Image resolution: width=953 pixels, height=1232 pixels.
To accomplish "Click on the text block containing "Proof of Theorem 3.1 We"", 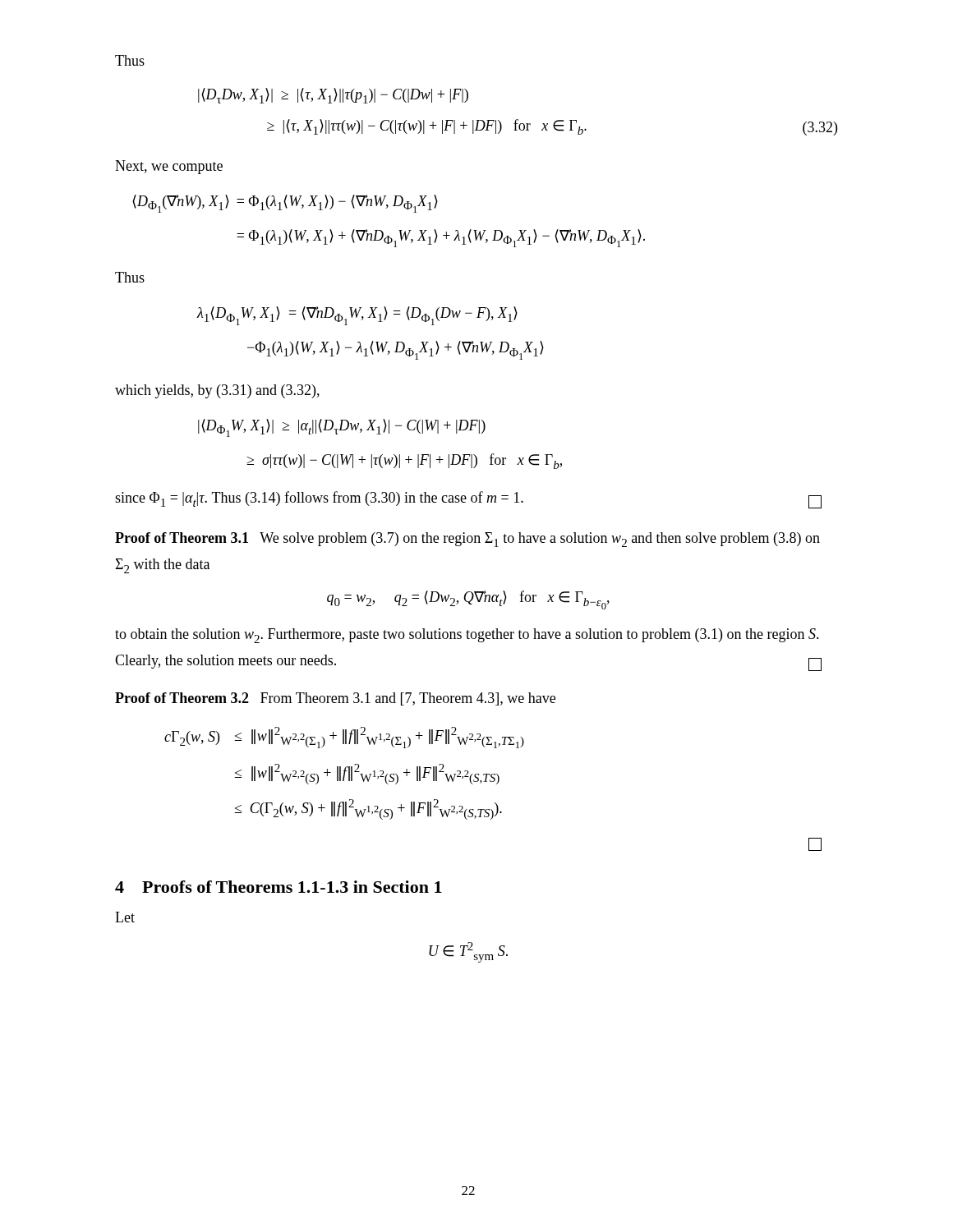I will (467, 553).
